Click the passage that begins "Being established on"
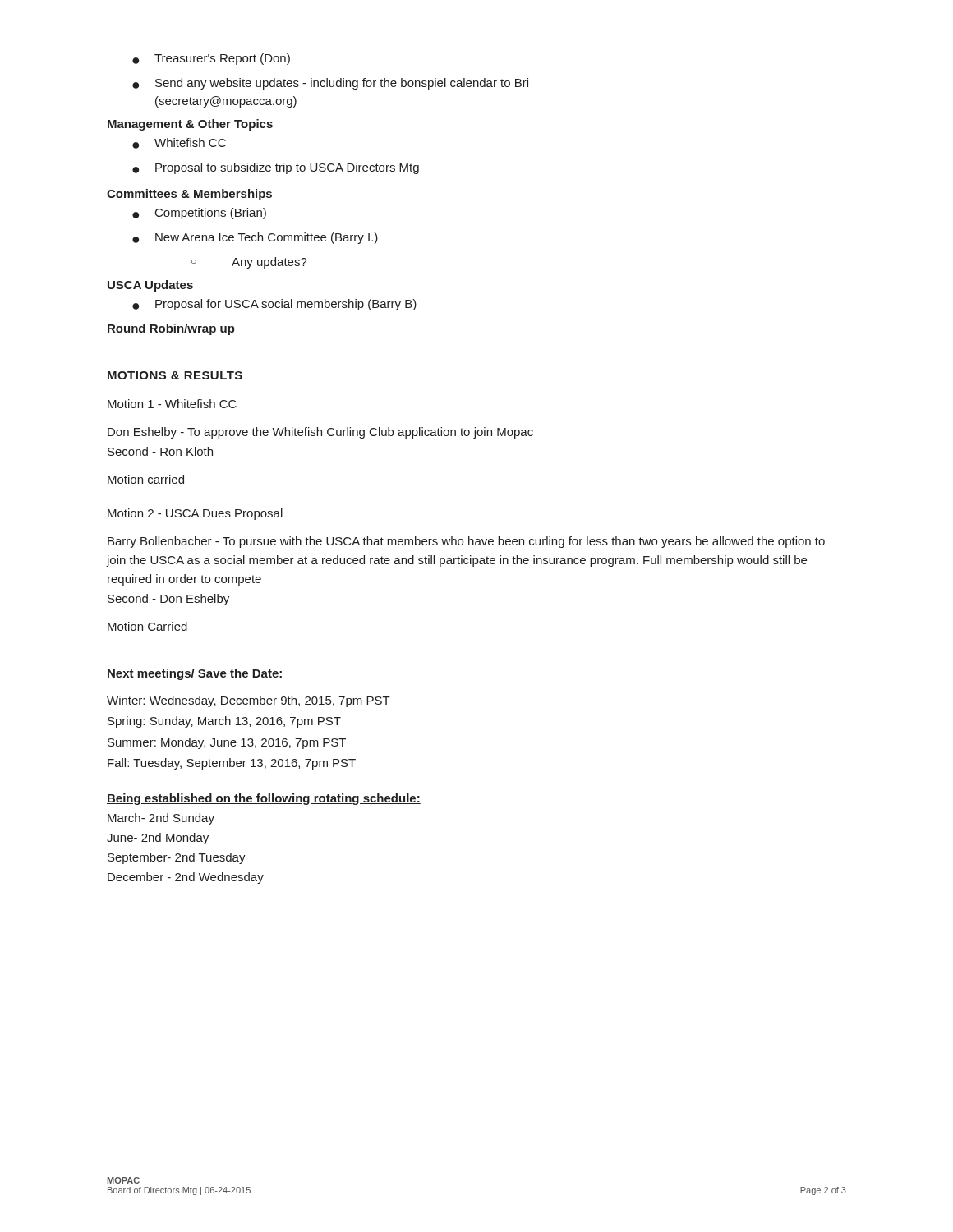 coord(264,799)
